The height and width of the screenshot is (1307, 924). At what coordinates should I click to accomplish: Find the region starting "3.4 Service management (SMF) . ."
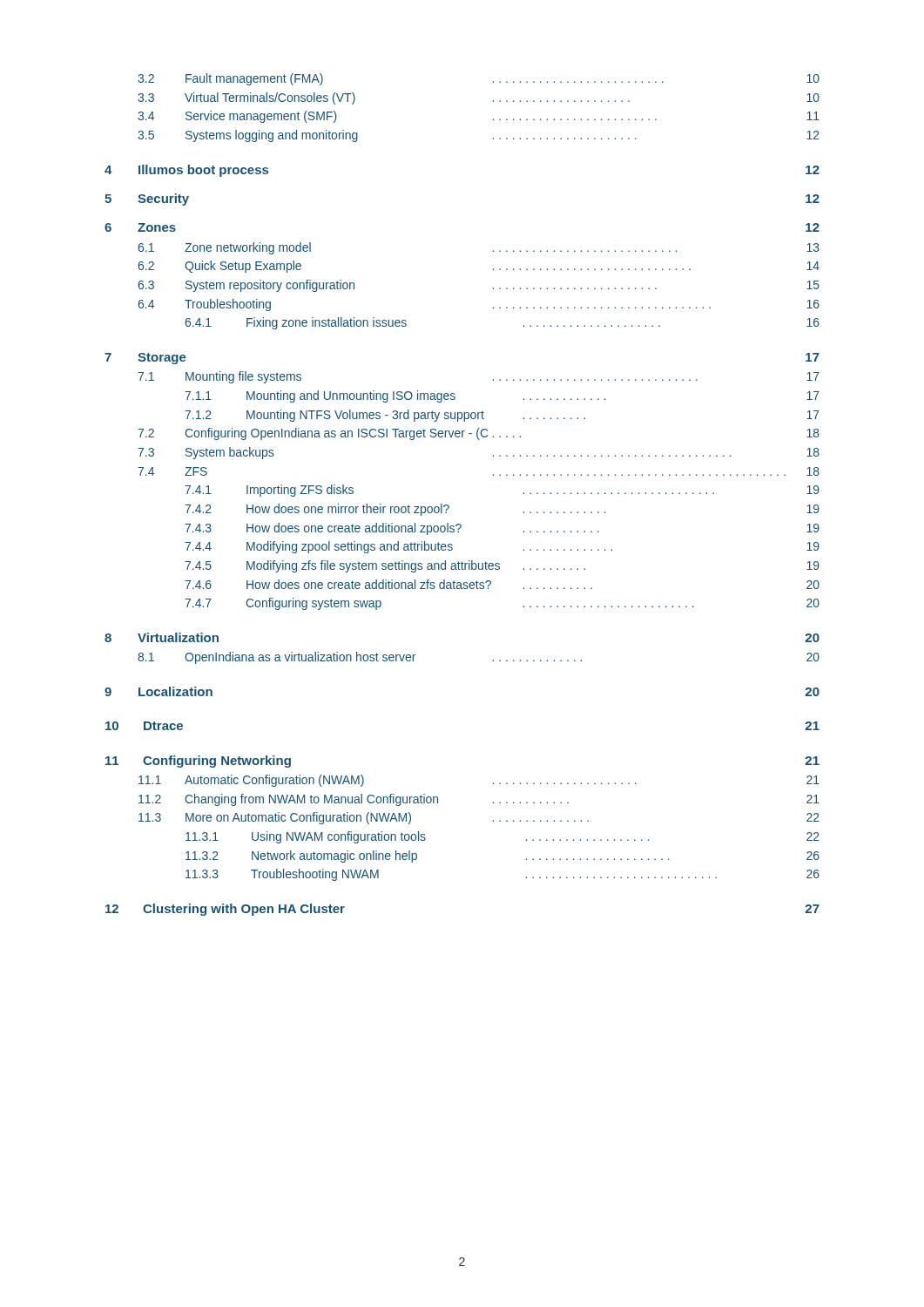[258, 116]
